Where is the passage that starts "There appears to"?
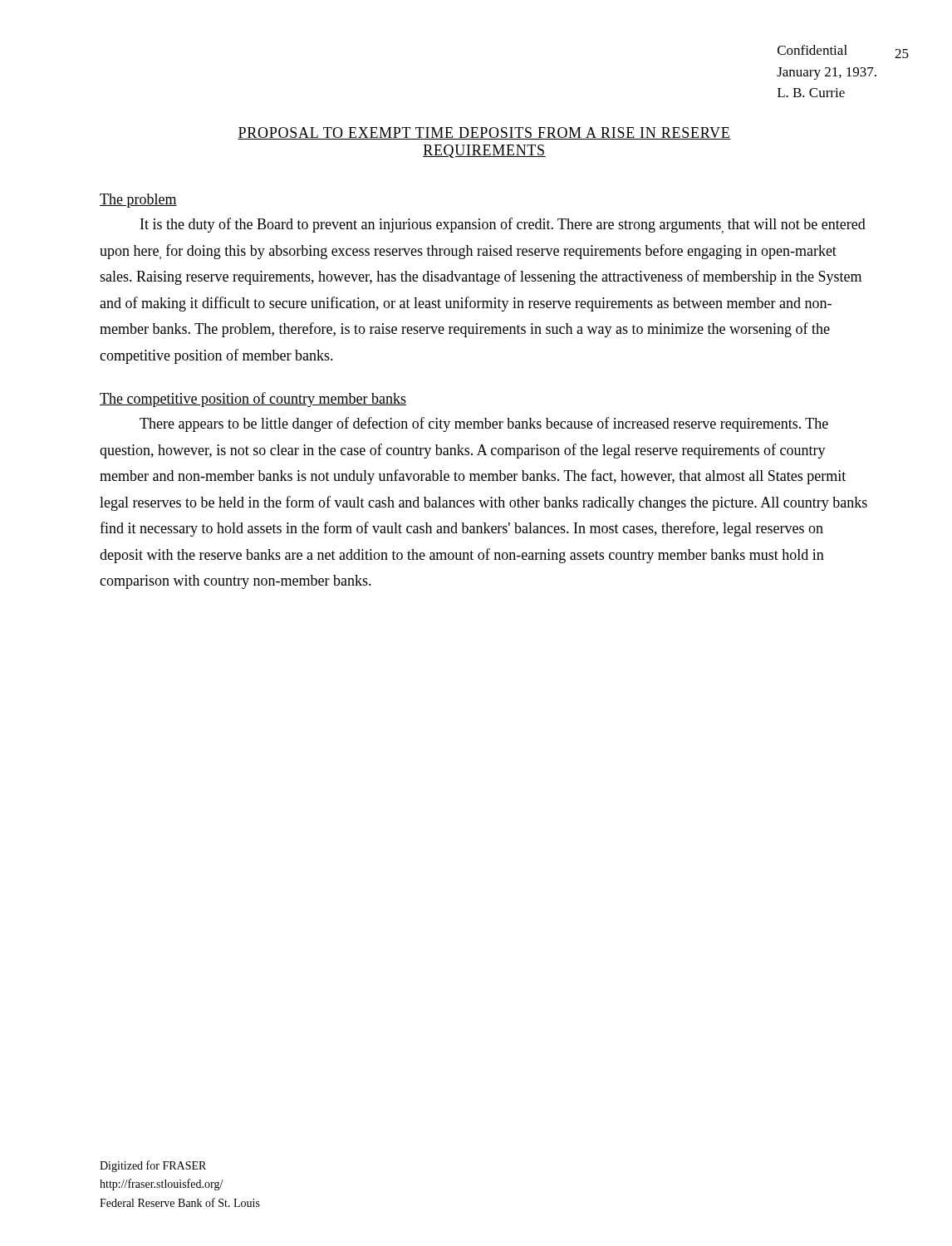952x1246 pixels. (x=484, y=503)
